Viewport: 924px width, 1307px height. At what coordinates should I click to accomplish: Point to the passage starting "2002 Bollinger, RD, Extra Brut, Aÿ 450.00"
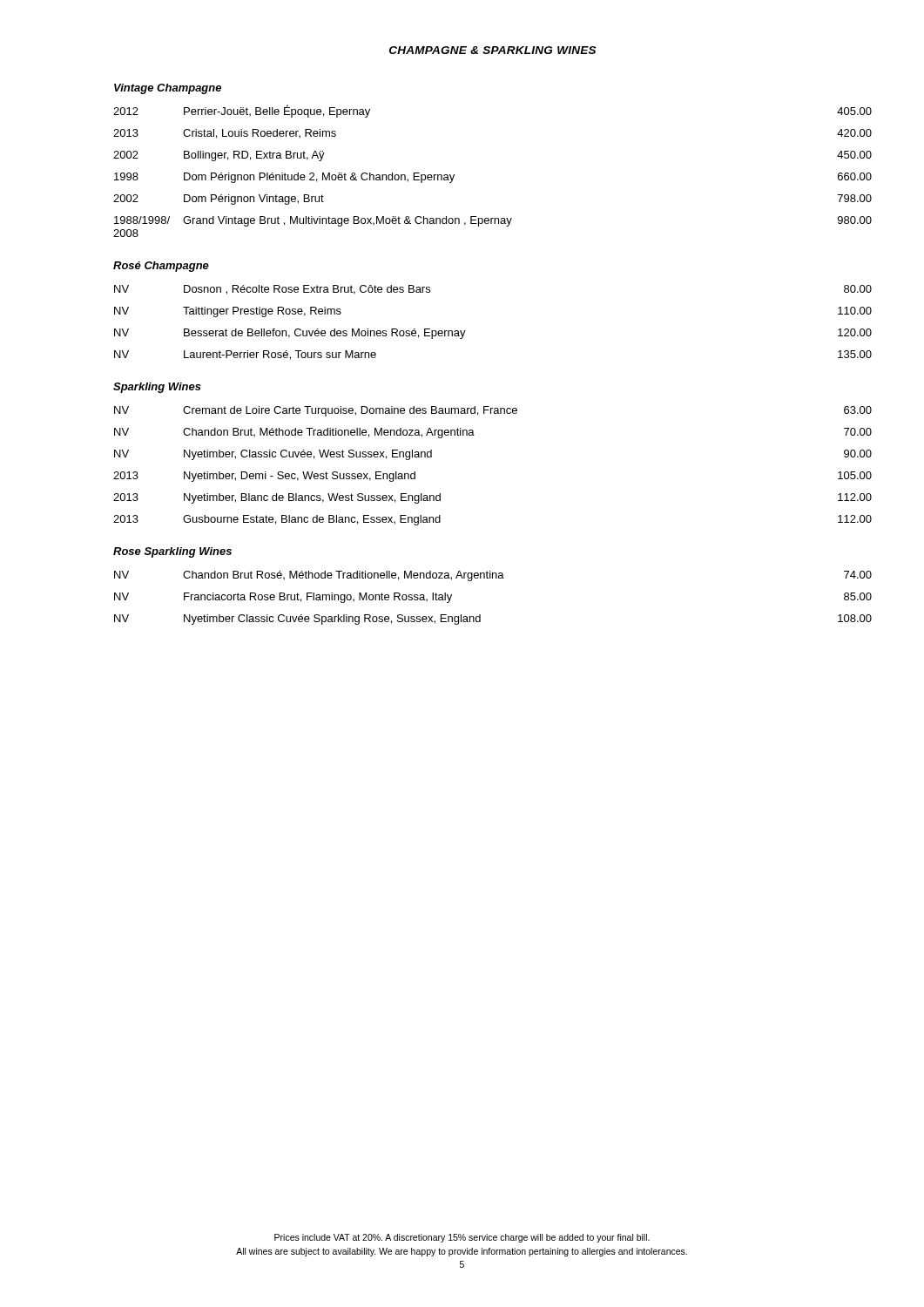(x=120, y=155)
